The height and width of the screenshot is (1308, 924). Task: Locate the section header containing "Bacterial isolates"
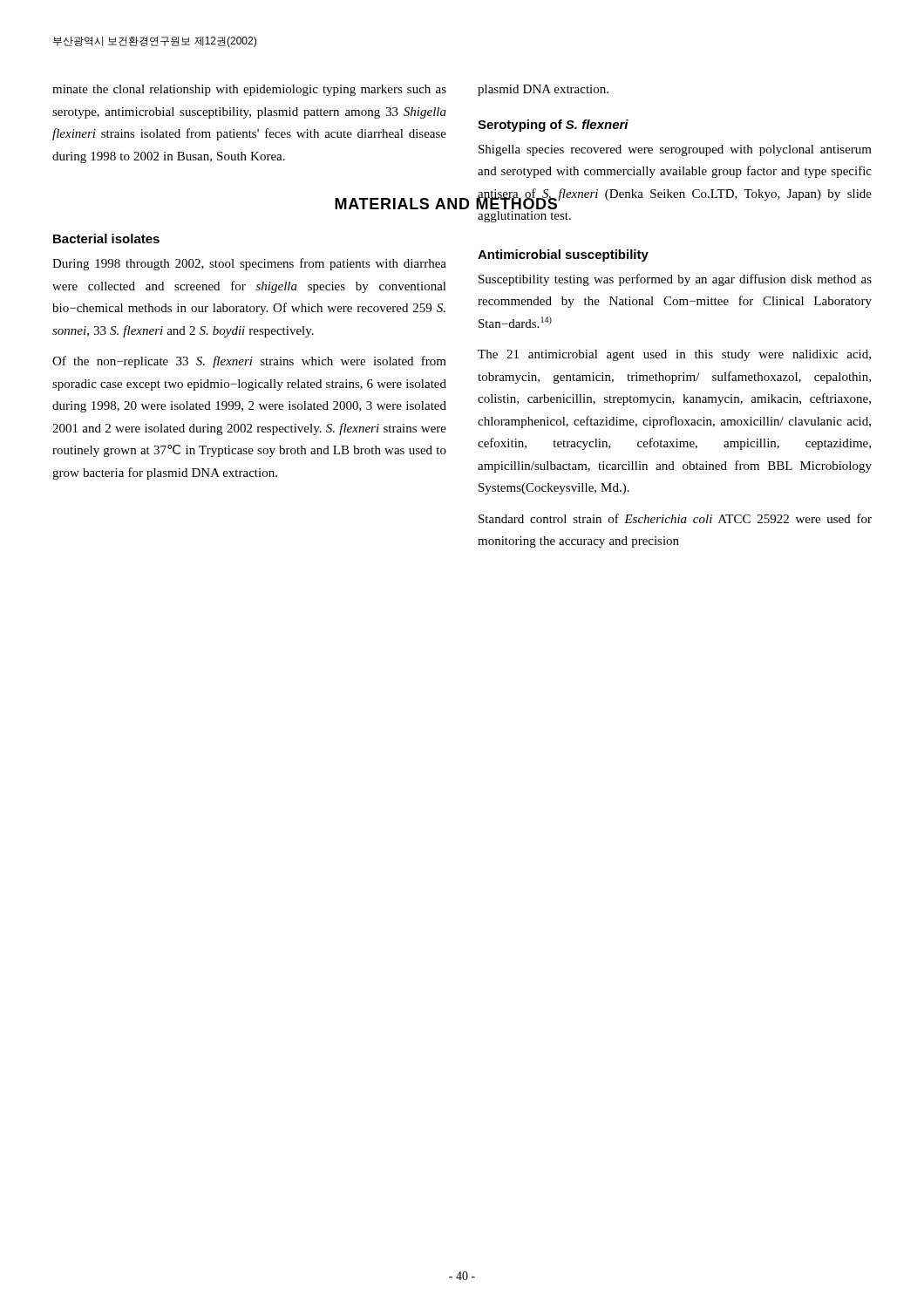106,239
